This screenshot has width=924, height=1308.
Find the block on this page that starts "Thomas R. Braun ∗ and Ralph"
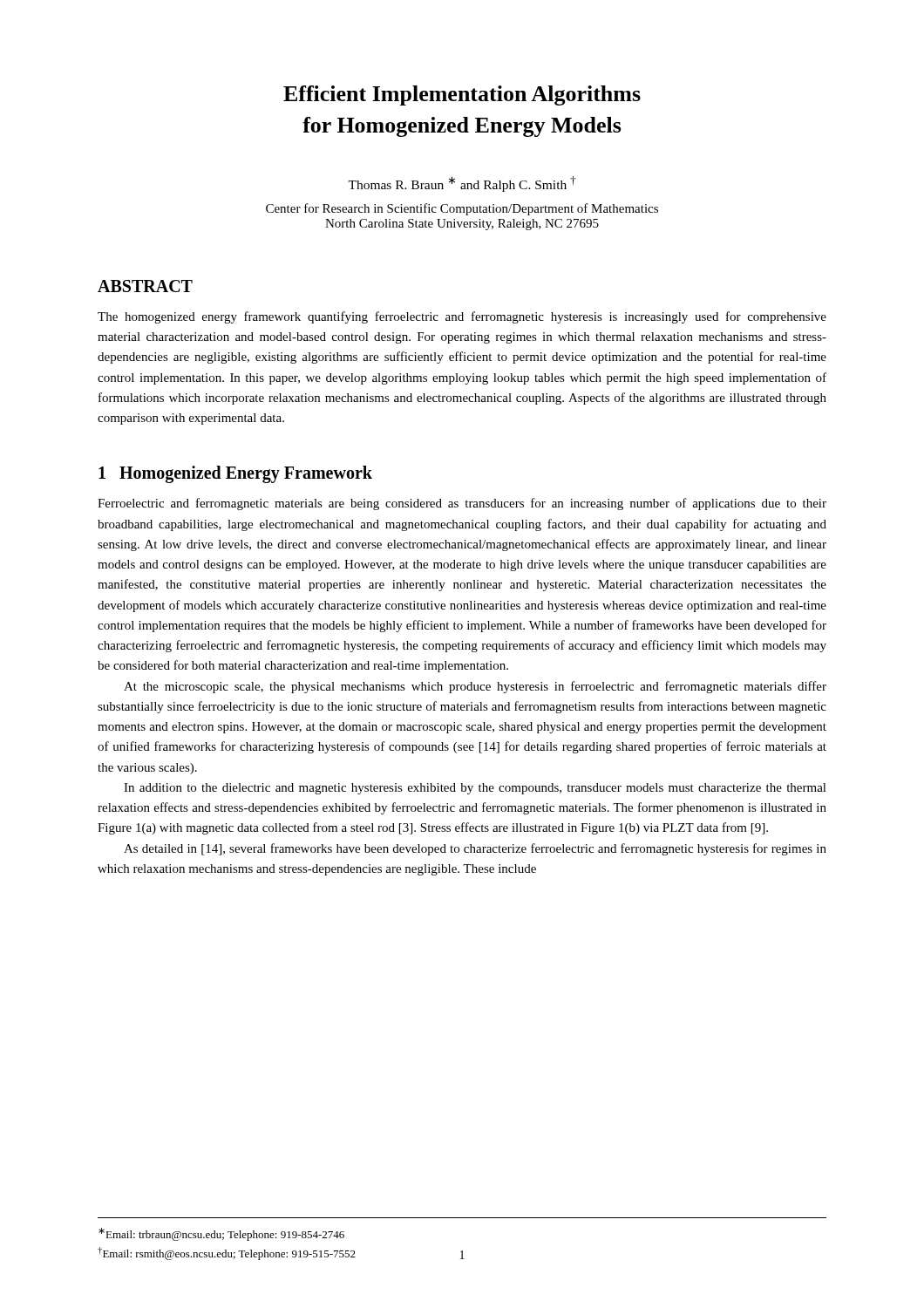[462, 183]
